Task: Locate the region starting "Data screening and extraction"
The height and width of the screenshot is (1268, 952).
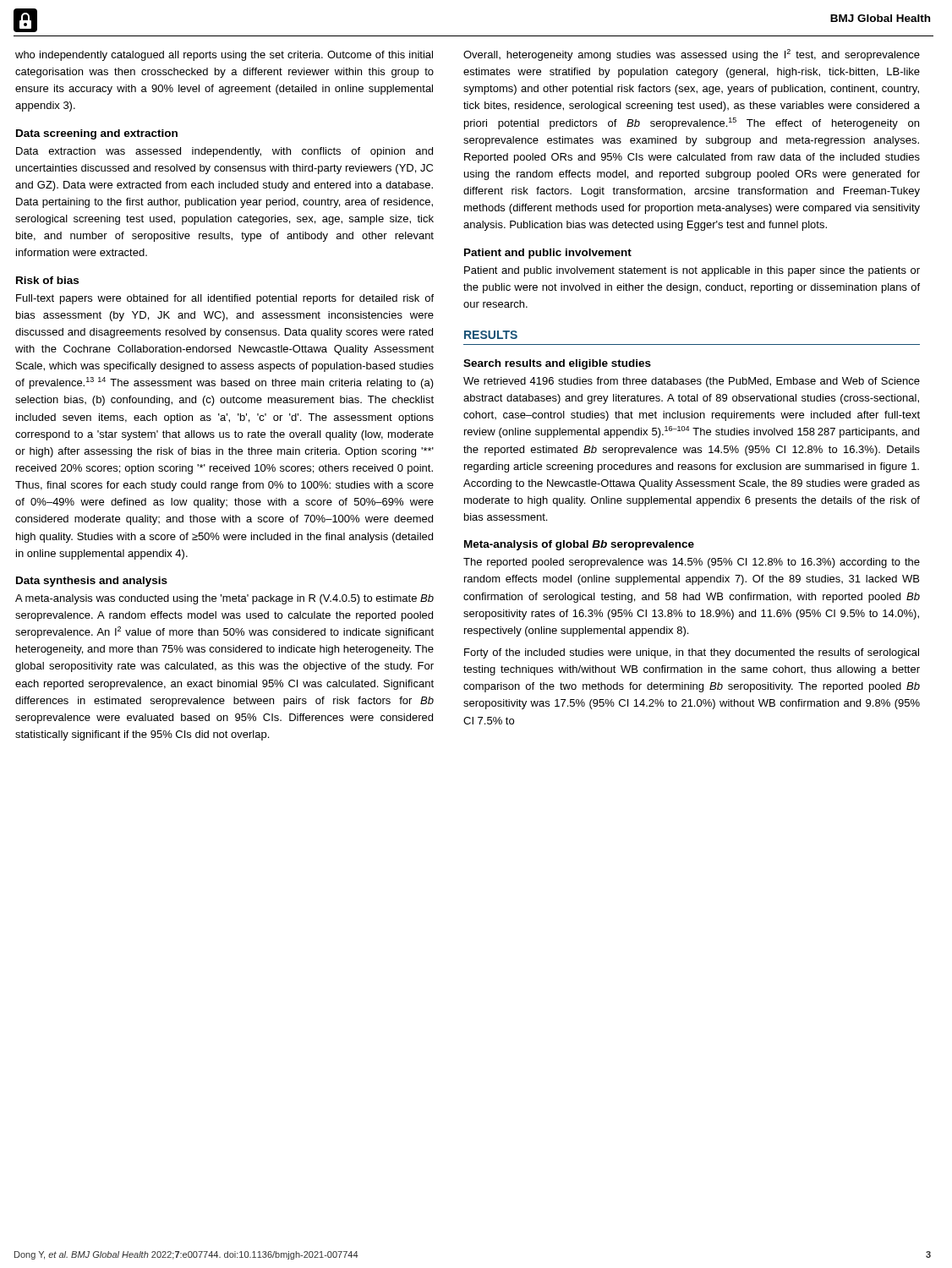Action: coord(97,133)
